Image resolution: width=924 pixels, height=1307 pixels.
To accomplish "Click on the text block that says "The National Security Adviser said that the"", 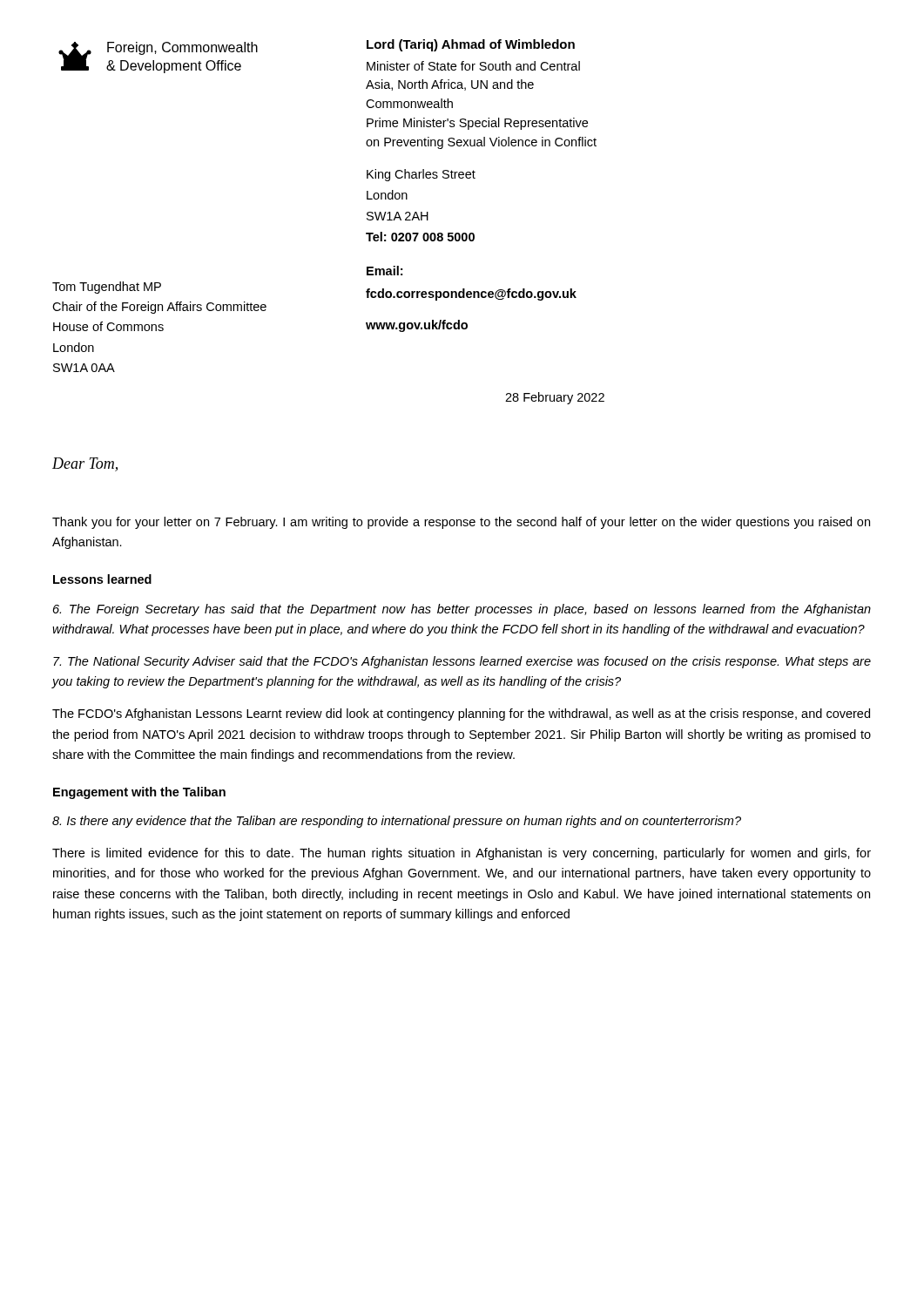I will (x=462, y=671).
